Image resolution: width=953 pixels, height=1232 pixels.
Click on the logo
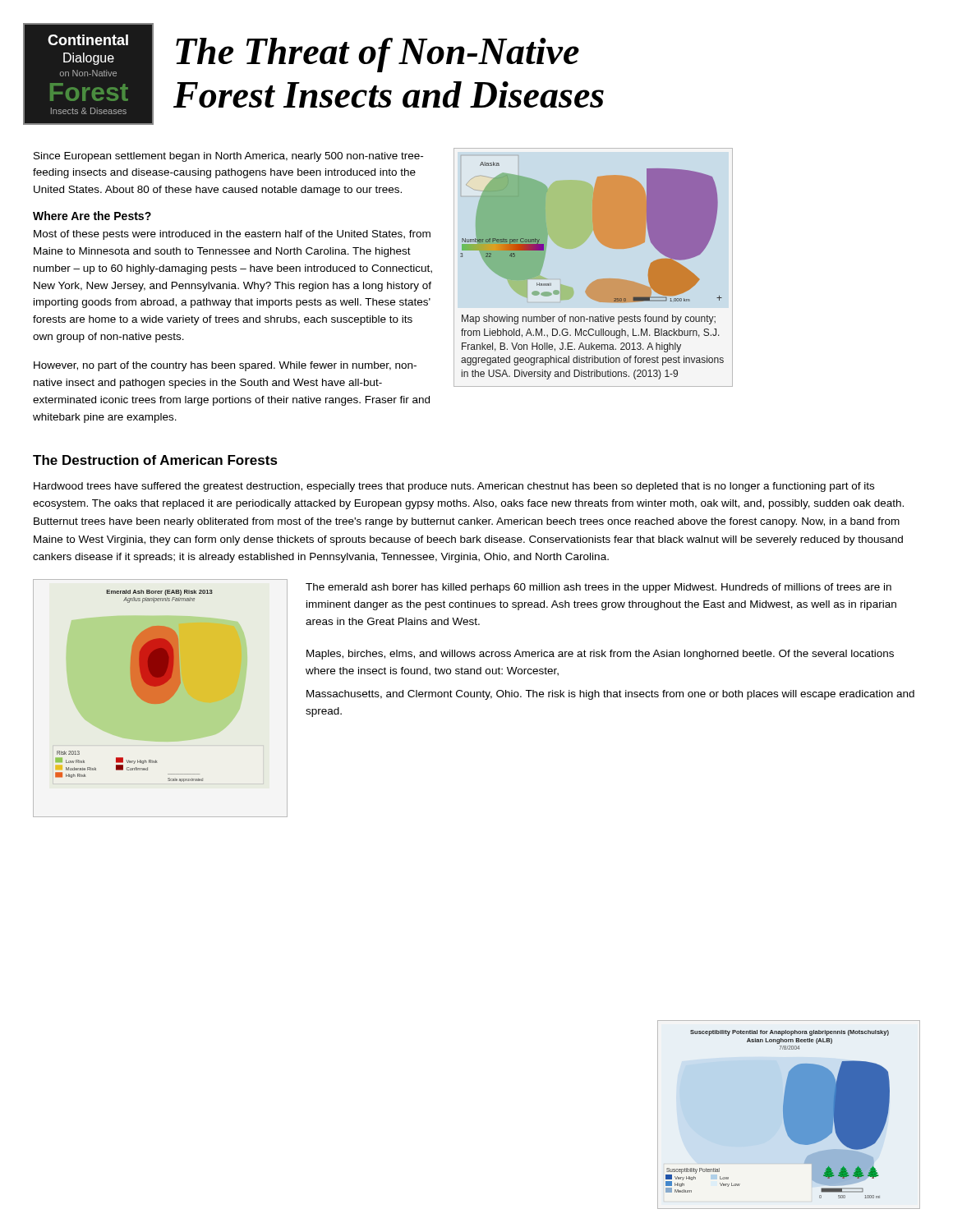pyautogui.click(x=88, y=74)
